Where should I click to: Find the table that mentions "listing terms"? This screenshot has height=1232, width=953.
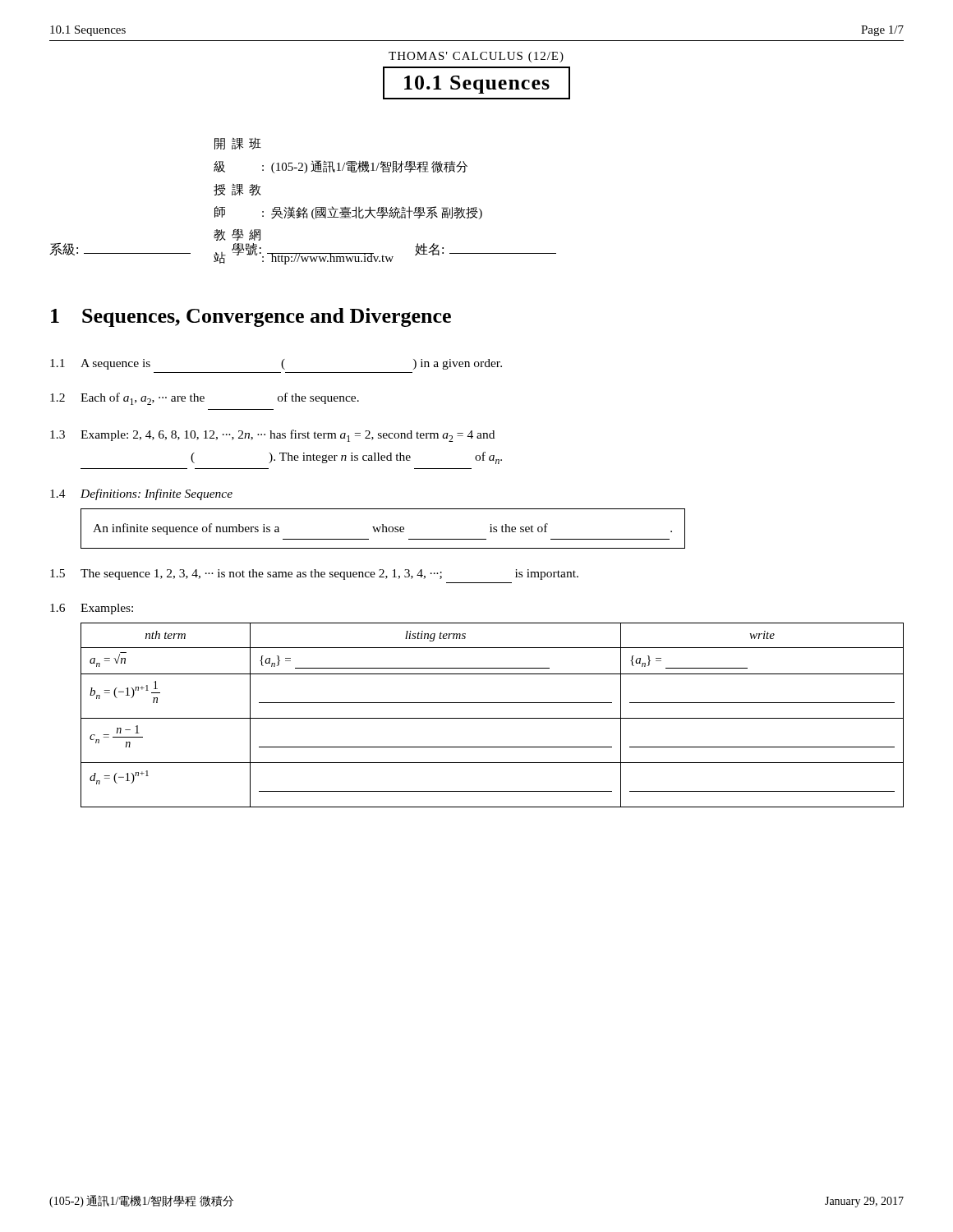pos(492,715)
